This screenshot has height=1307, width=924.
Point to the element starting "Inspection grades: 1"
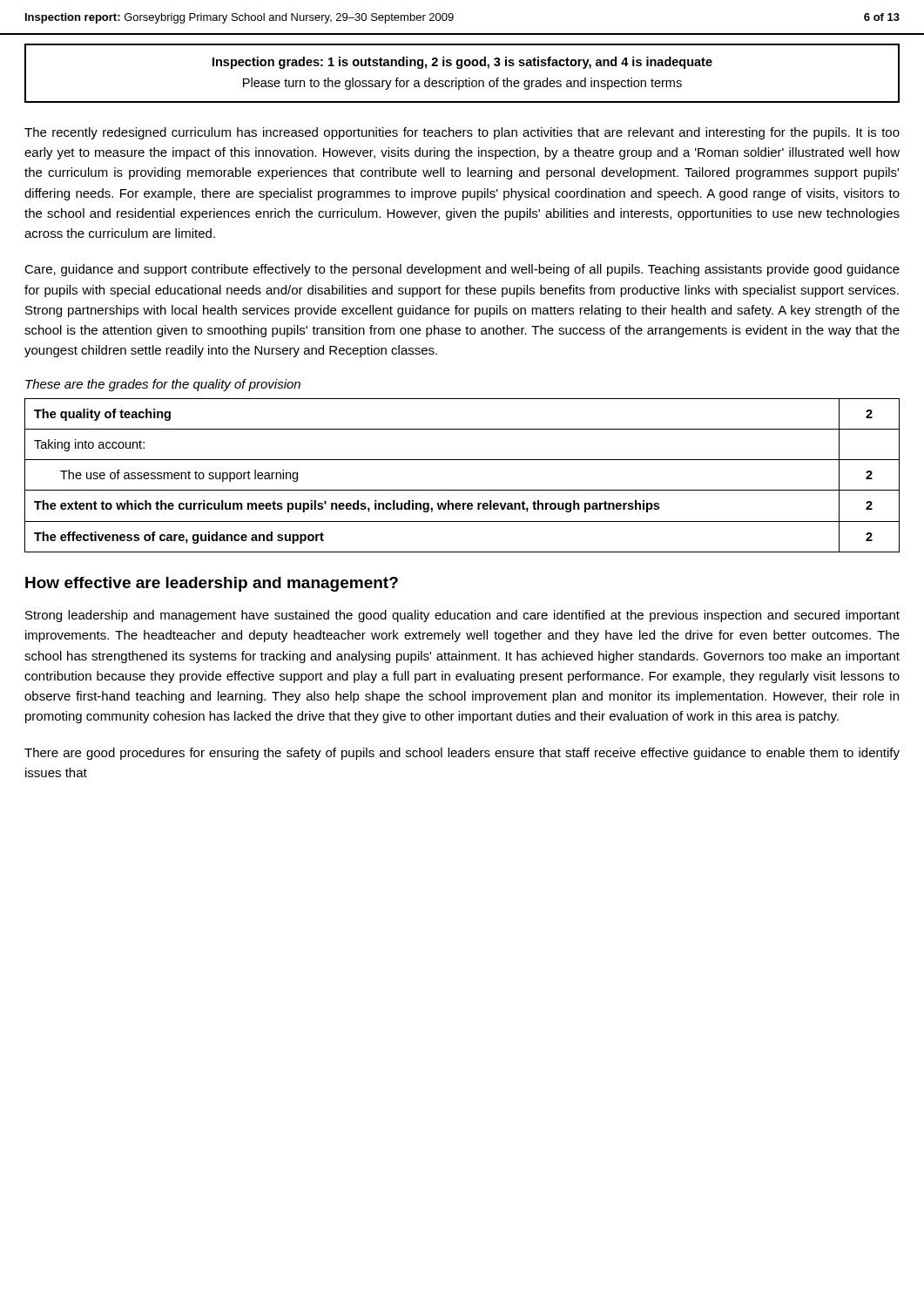[462, 73]
